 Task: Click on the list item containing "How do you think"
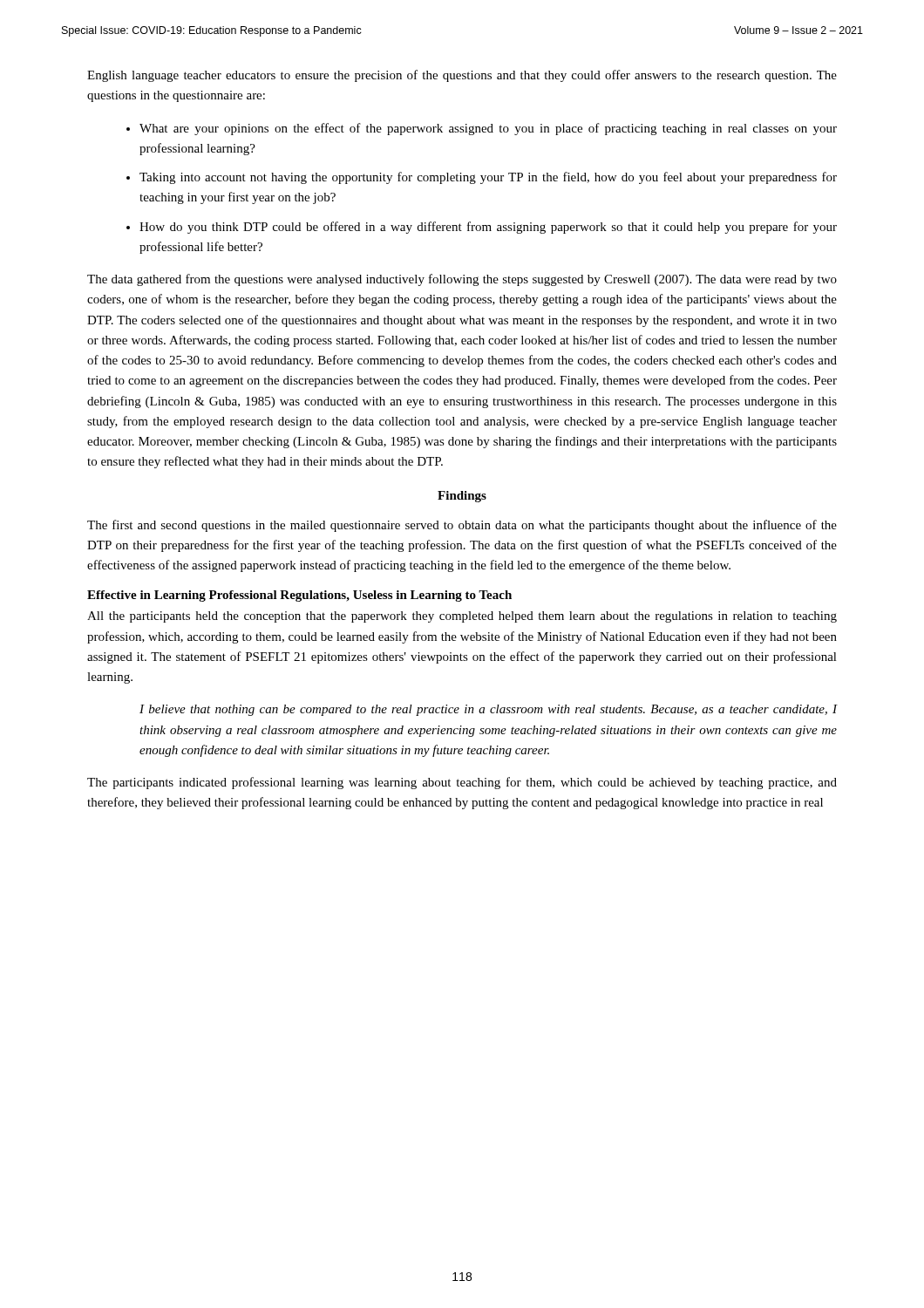pos(488,237)
